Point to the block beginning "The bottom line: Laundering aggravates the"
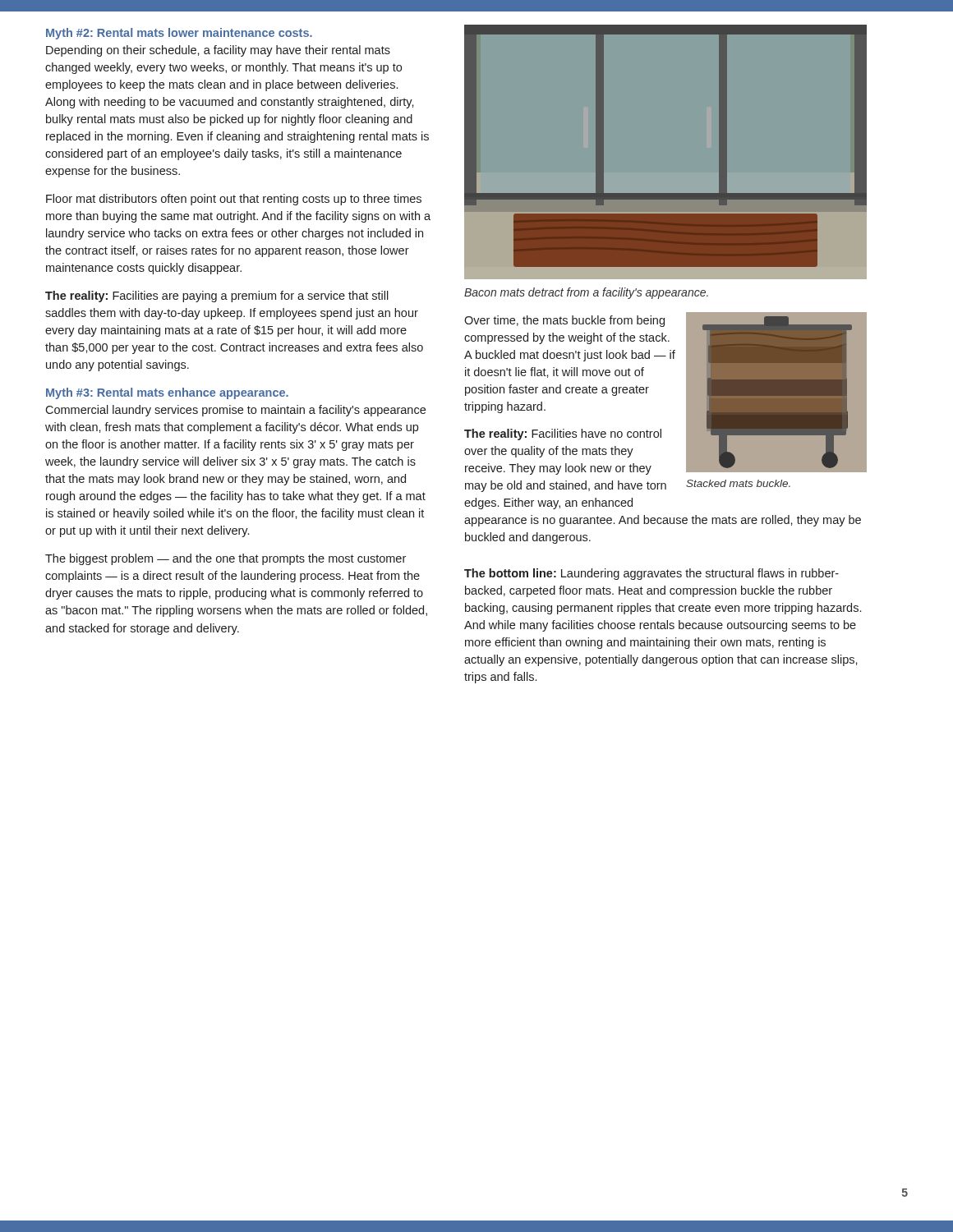 (665, 625)
